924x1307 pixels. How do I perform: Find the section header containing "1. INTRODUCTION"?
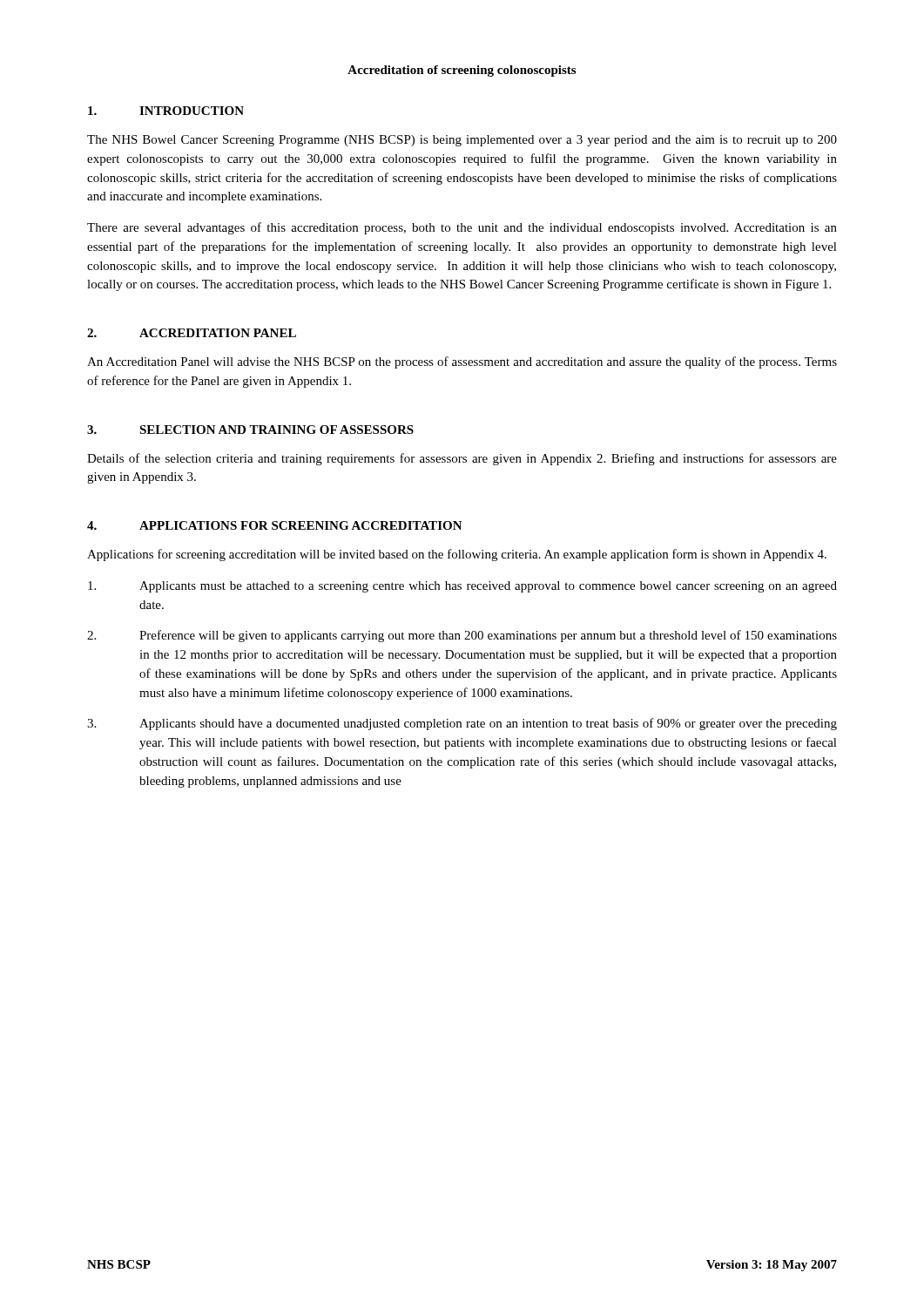(165, 111)
